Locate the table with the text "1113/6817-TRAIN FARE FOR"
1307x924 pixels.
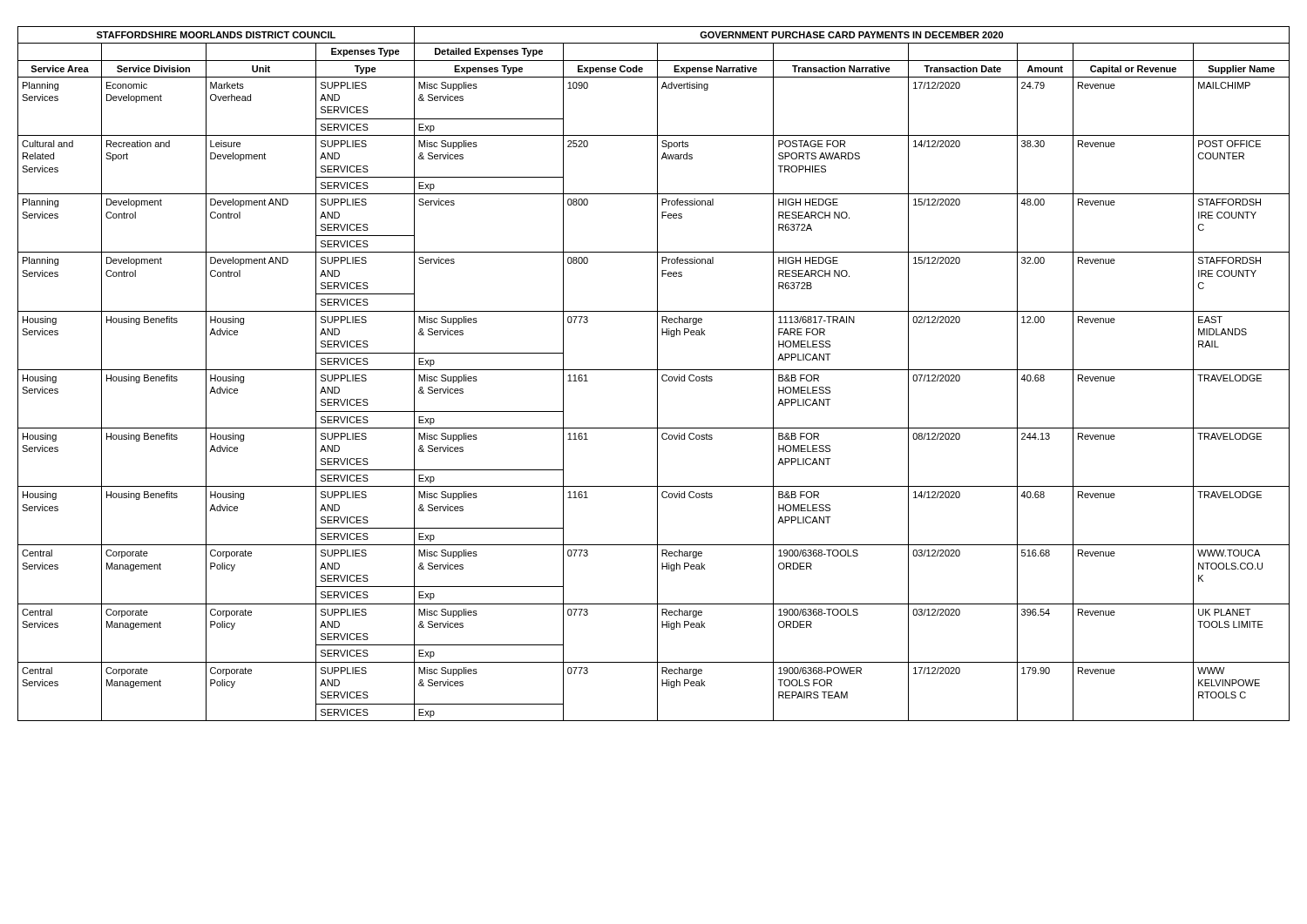(654, 374)
